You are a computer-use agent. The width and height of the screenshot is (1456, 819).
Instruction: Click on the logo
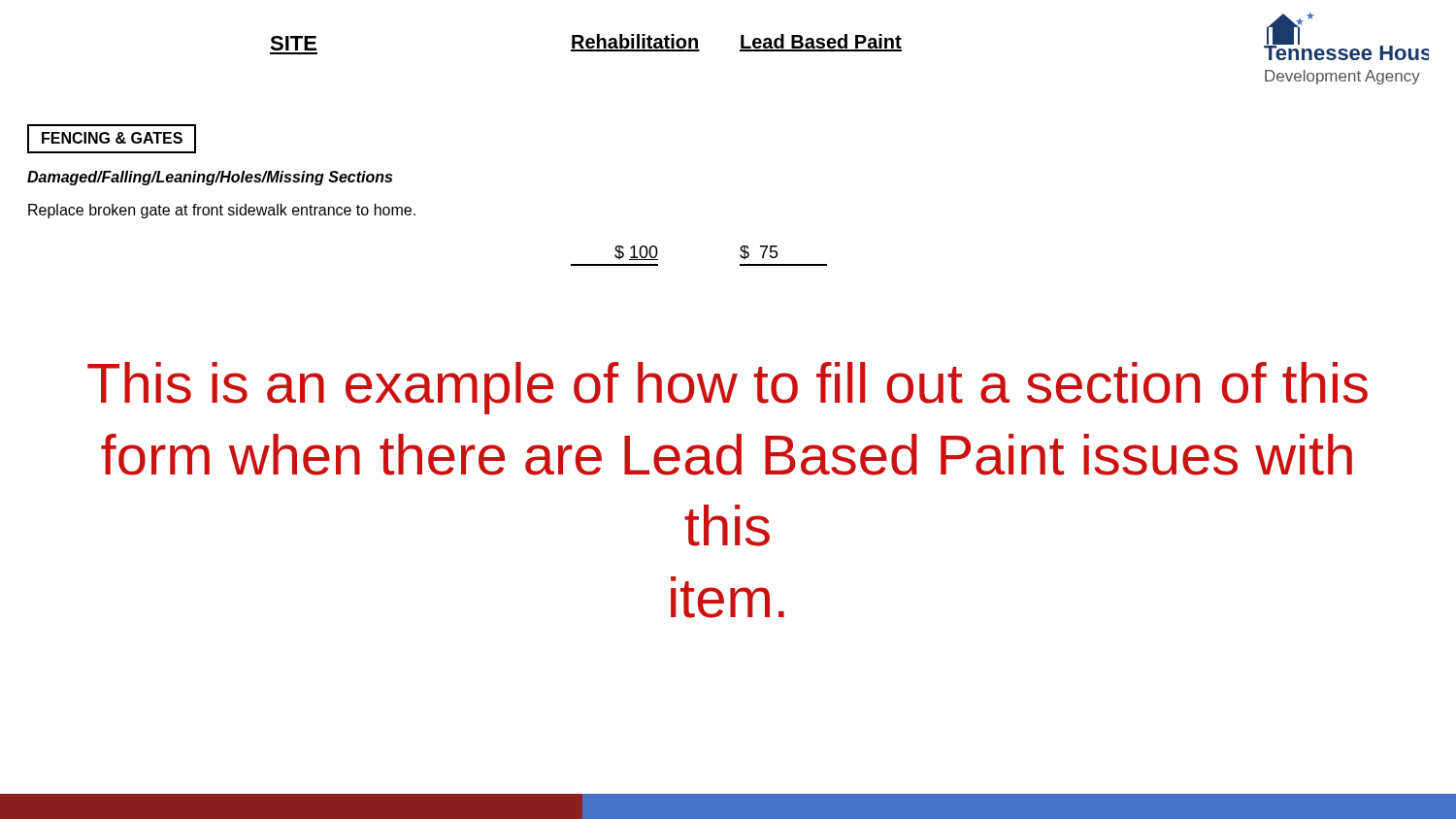[1318, 54]
